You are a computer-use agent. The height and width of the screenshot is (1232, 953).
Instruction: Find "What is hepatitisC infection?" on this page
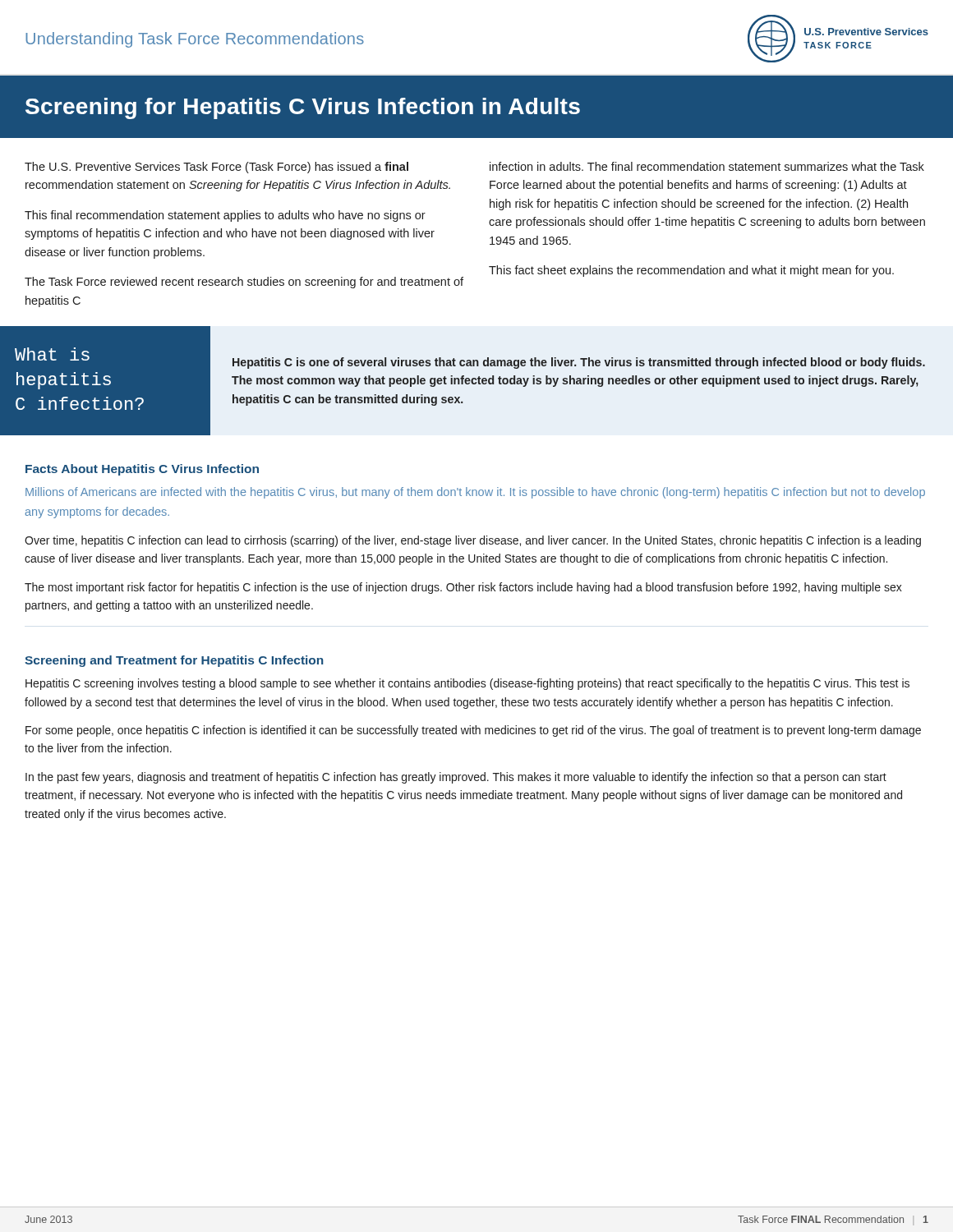coord(80,381)
